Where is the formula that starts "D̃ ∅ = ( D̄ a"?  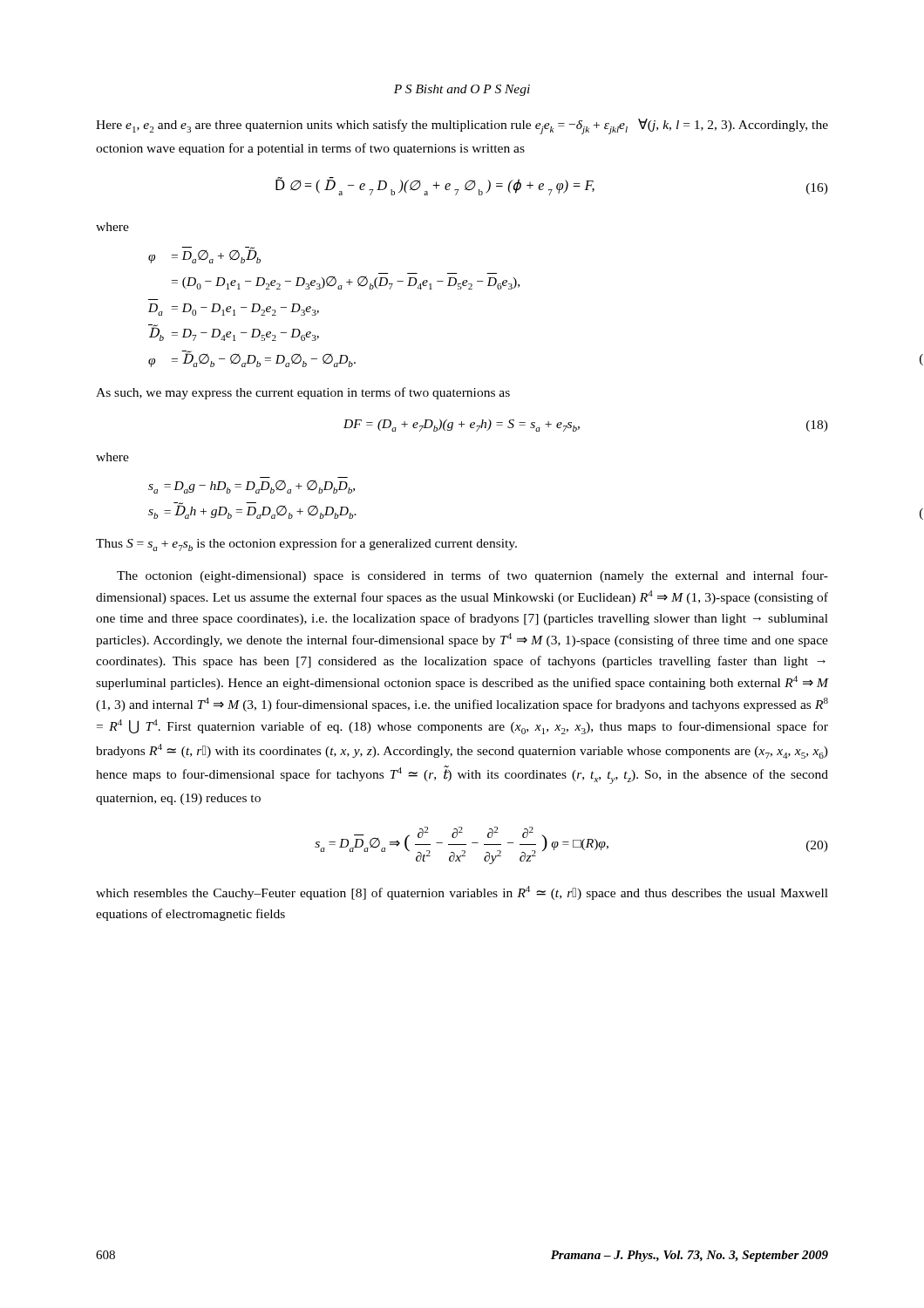click(x=551, y=187)
